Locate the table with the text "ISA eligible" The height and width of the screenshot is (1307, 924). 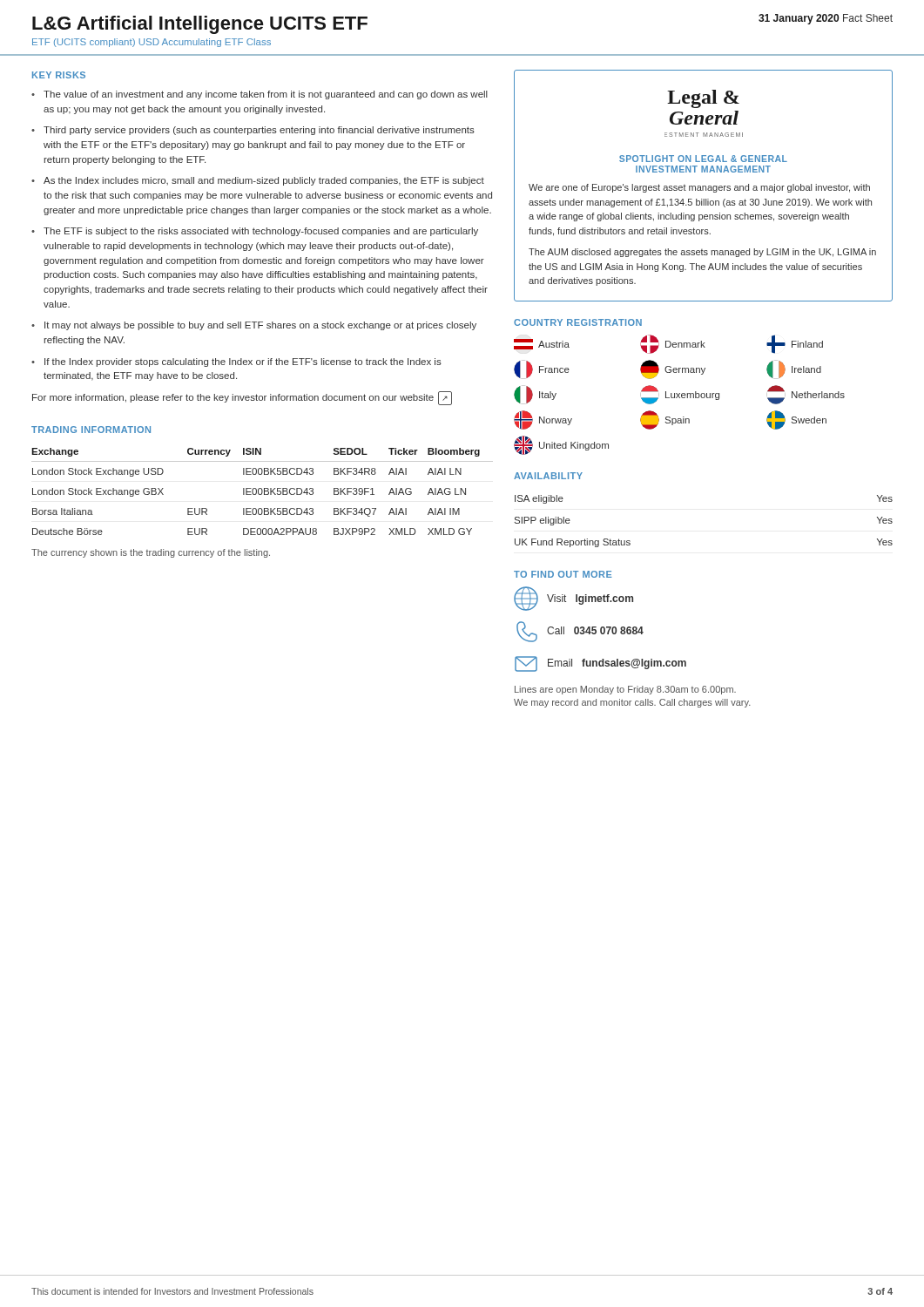point(703,520)
